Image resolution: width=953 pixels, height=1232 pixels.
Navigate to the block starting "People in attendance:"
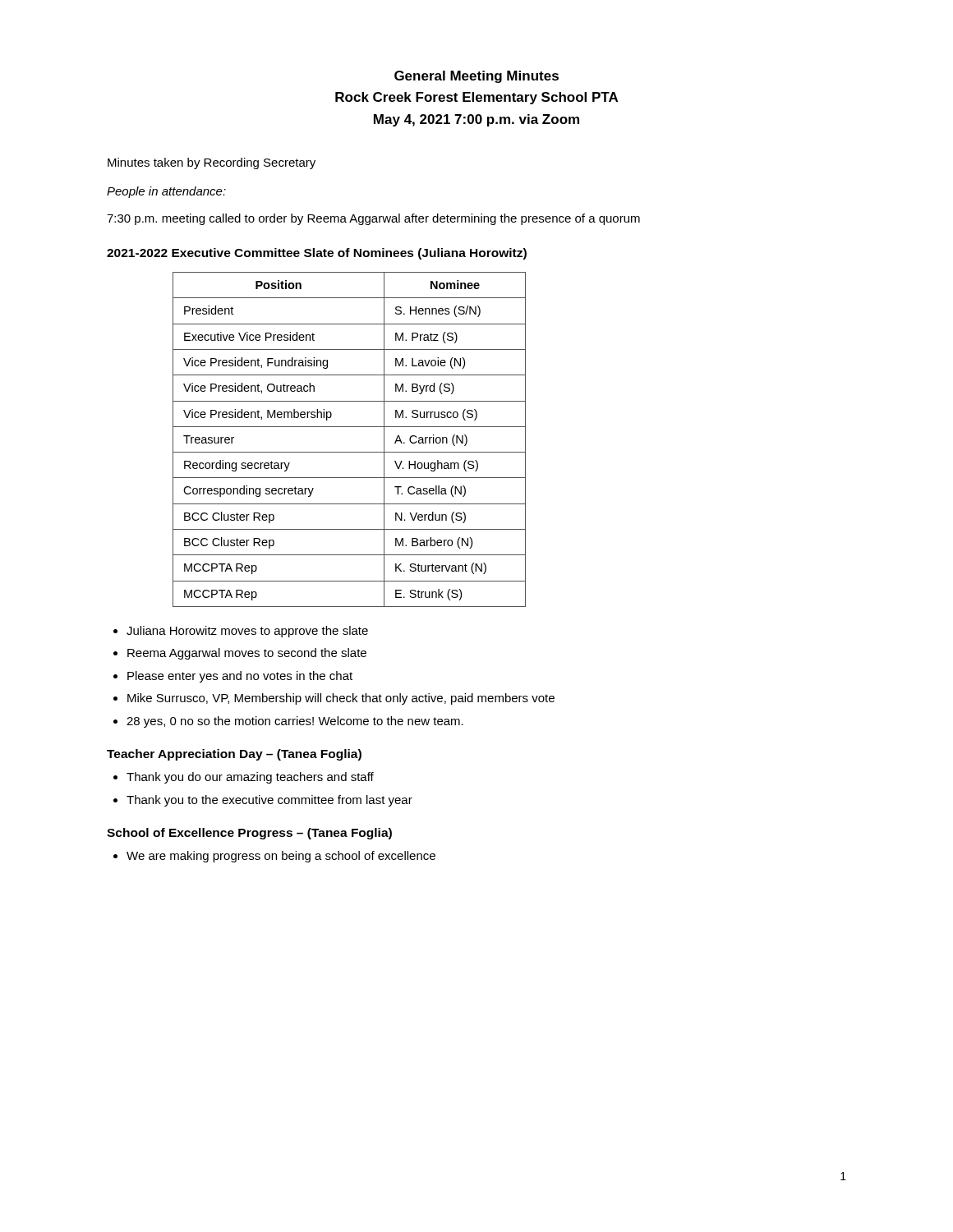(166, 191)
